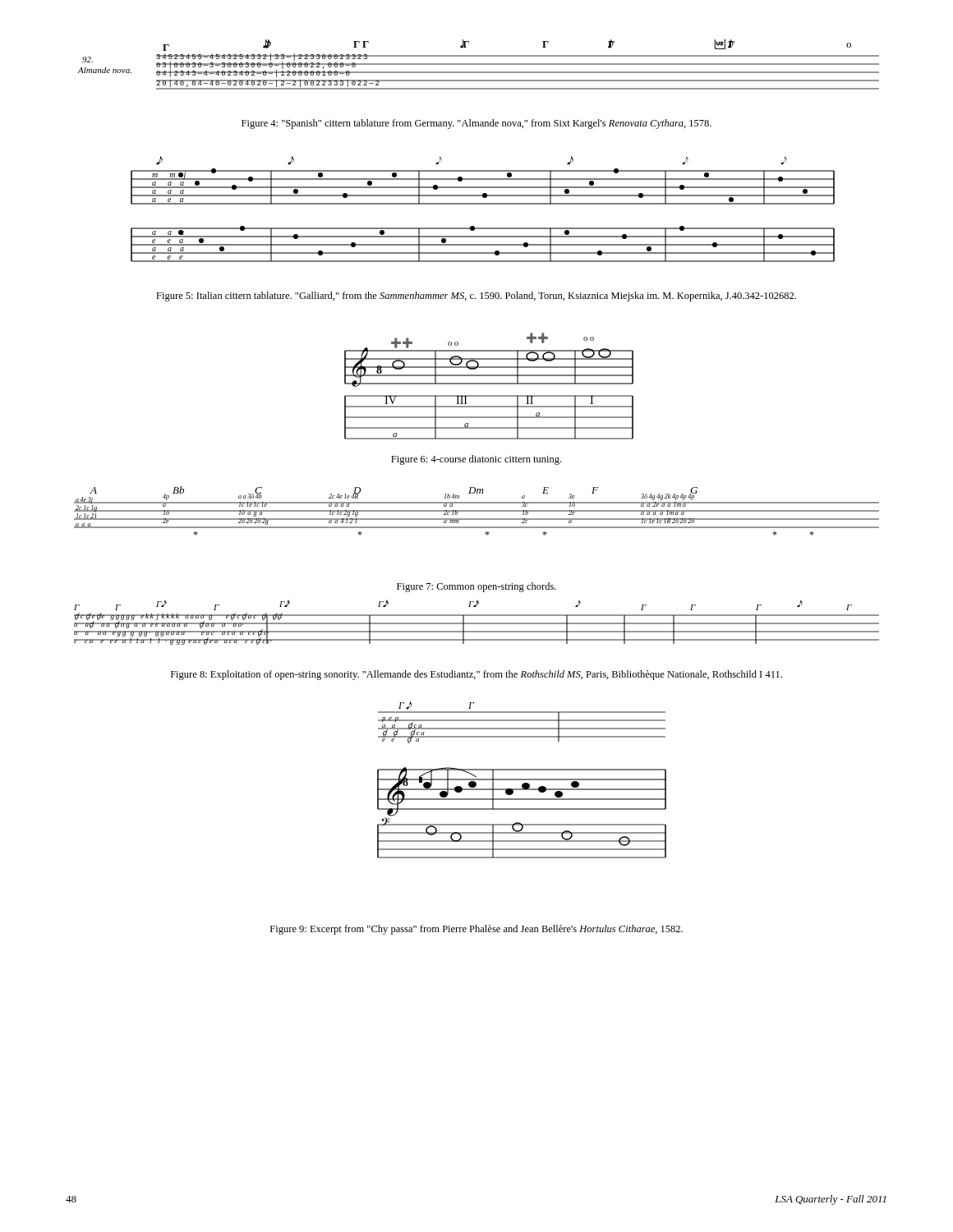
Task: Click the caption that begins "Figure 4: "Spanish" cittern"
Action: point(476,123)
